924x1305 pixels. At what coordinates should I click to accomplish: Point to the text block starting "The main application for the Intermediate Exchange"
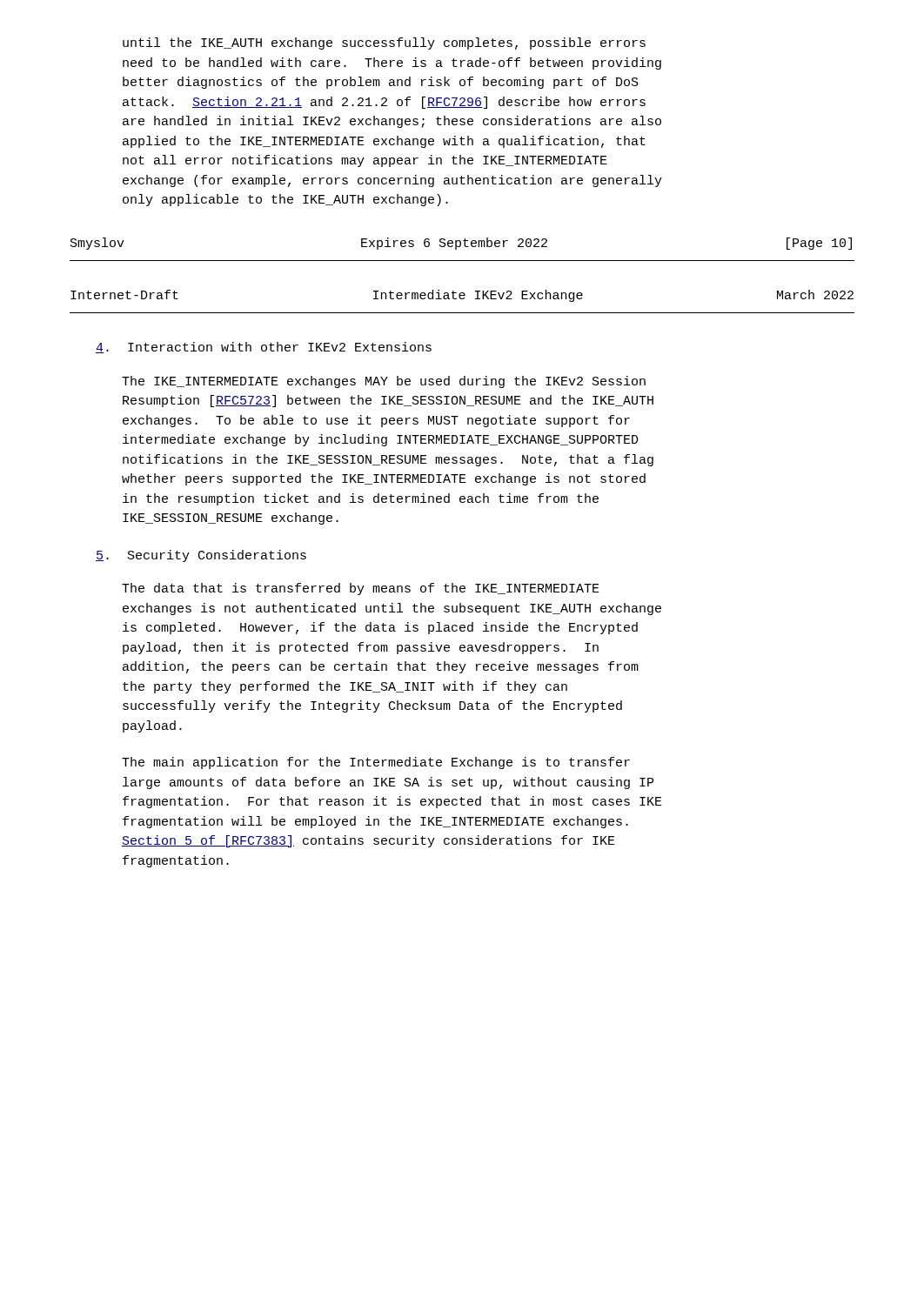click(475, 813)
